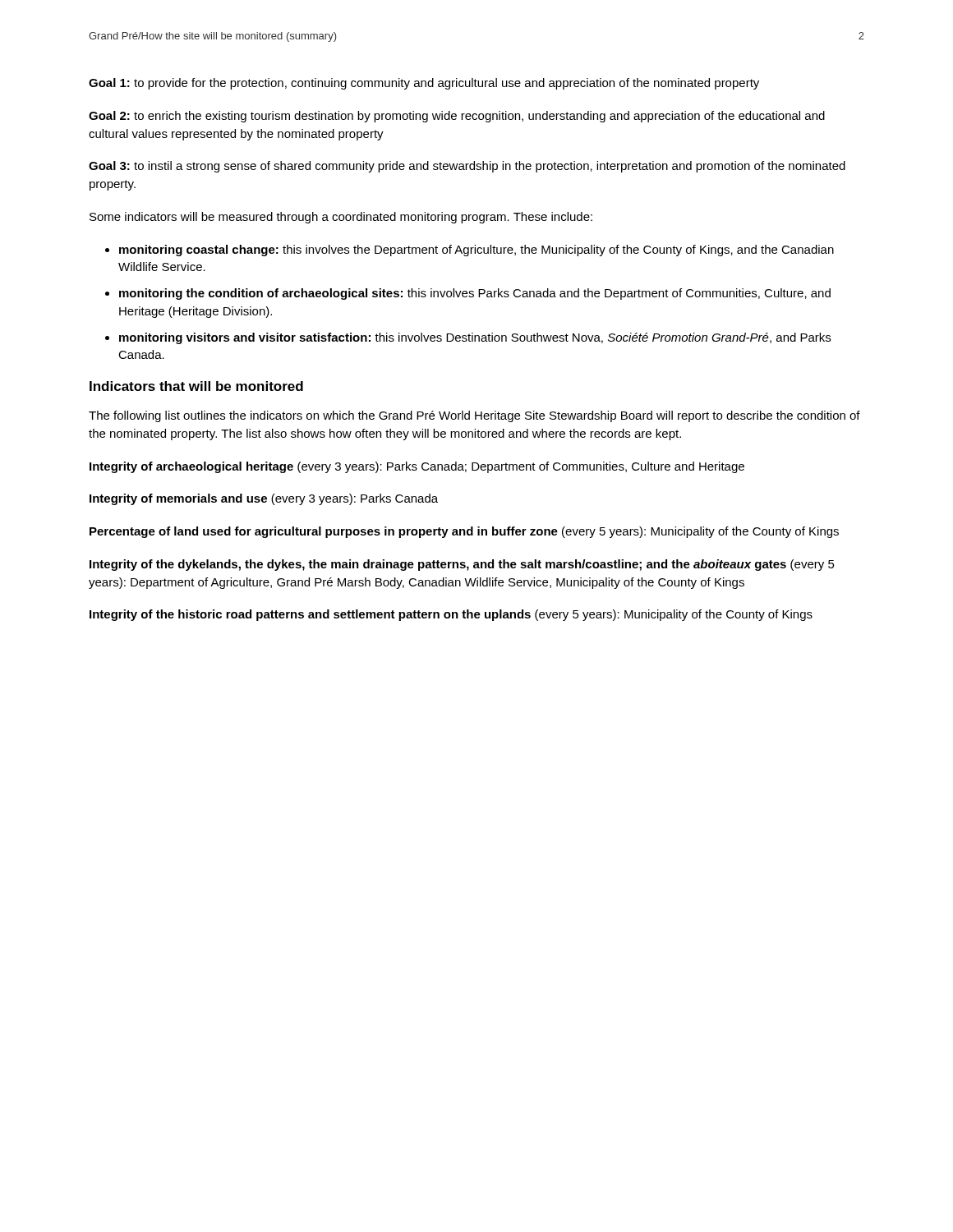Locate the block of text that opens with "monitoring coastal change: this involves the Department"
The width and height of the screenshot is (953, 1232).
[x=476, y=258]
